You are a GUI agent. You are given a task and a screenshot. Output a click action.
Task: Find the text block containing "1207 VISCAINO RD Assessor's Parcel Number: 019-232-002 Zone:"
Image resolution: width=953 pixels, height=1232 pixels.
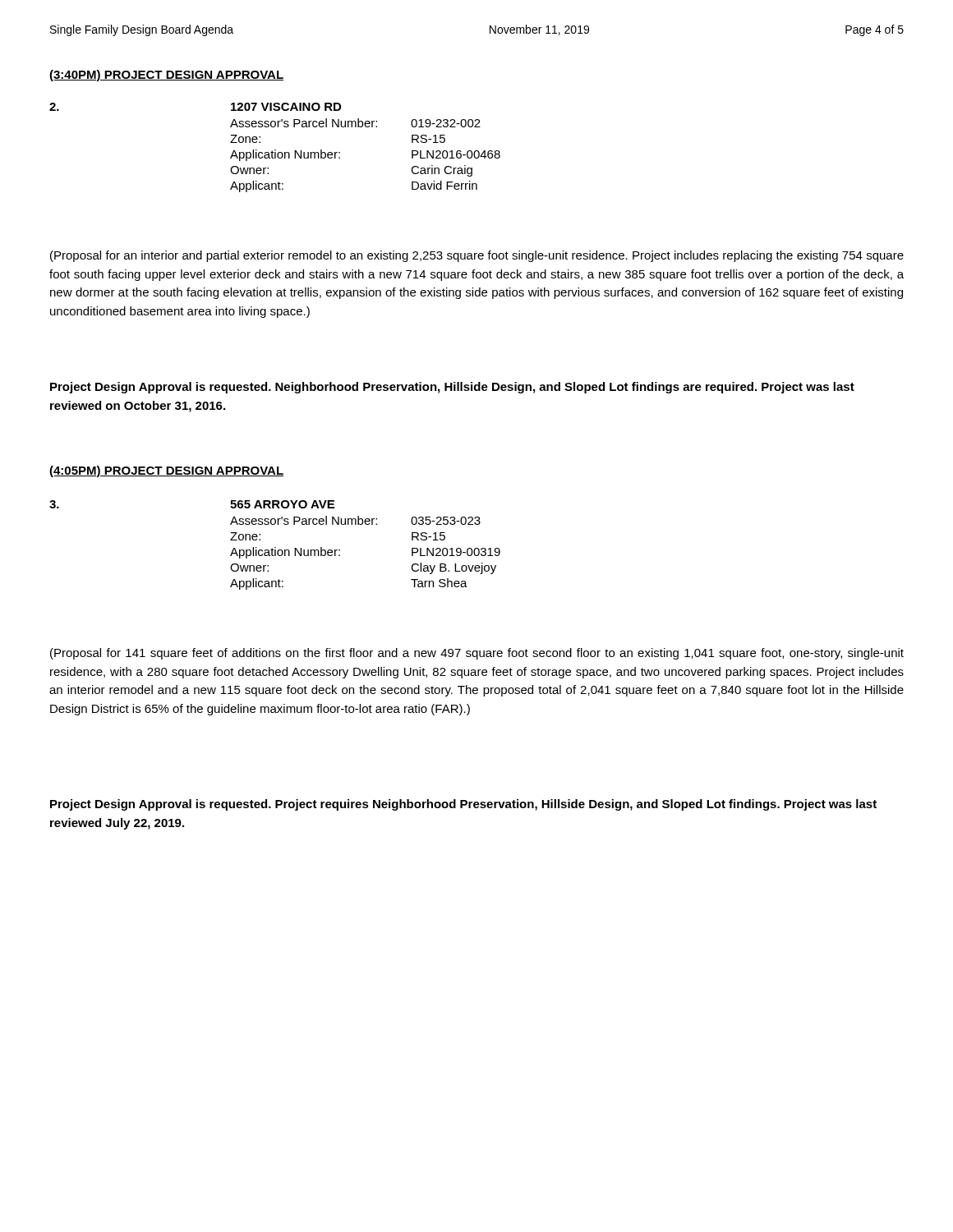click(x=275, y=146)
